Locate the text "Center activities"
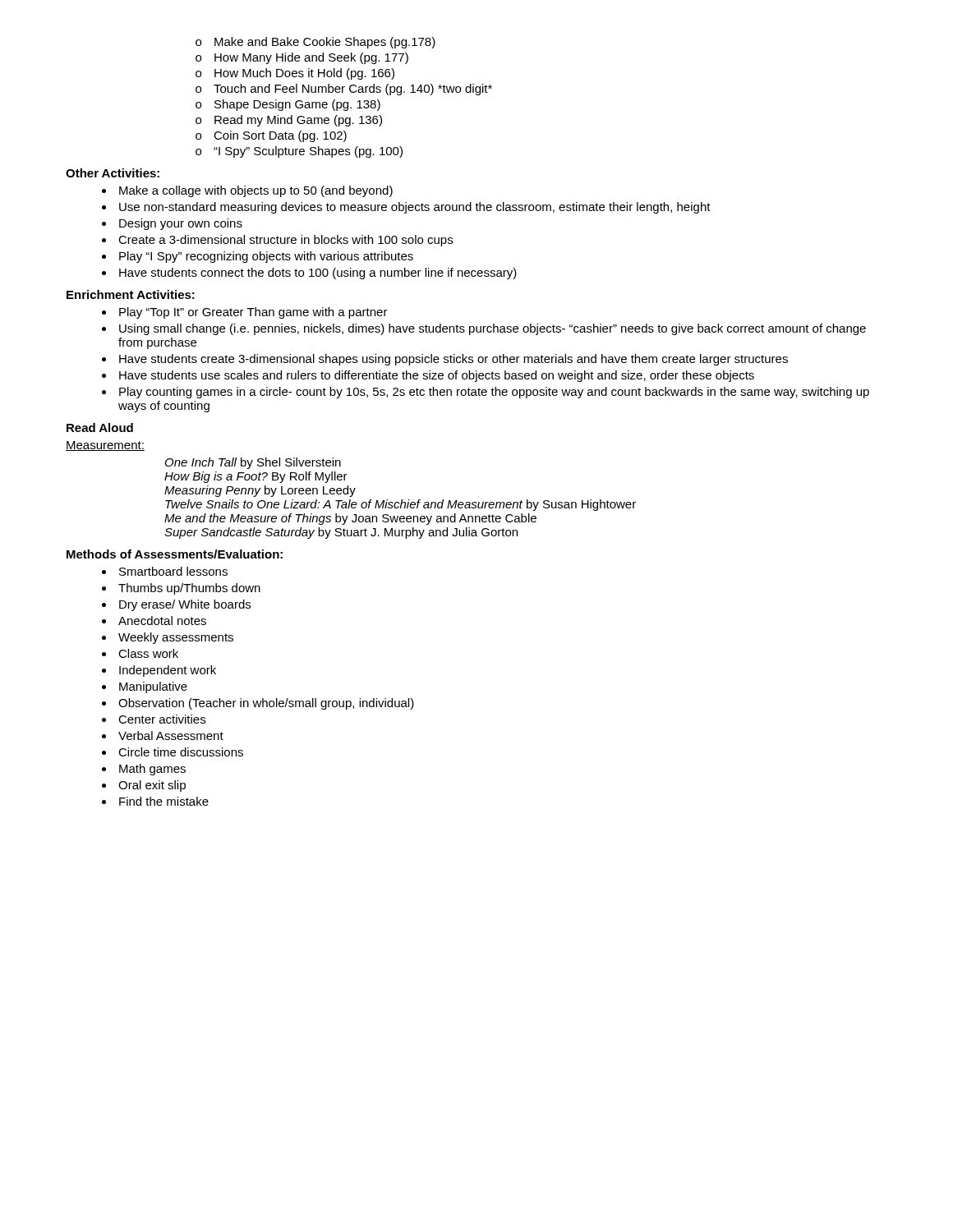The width and height of the screenshot is (953, 1232). tap(162, 719)
